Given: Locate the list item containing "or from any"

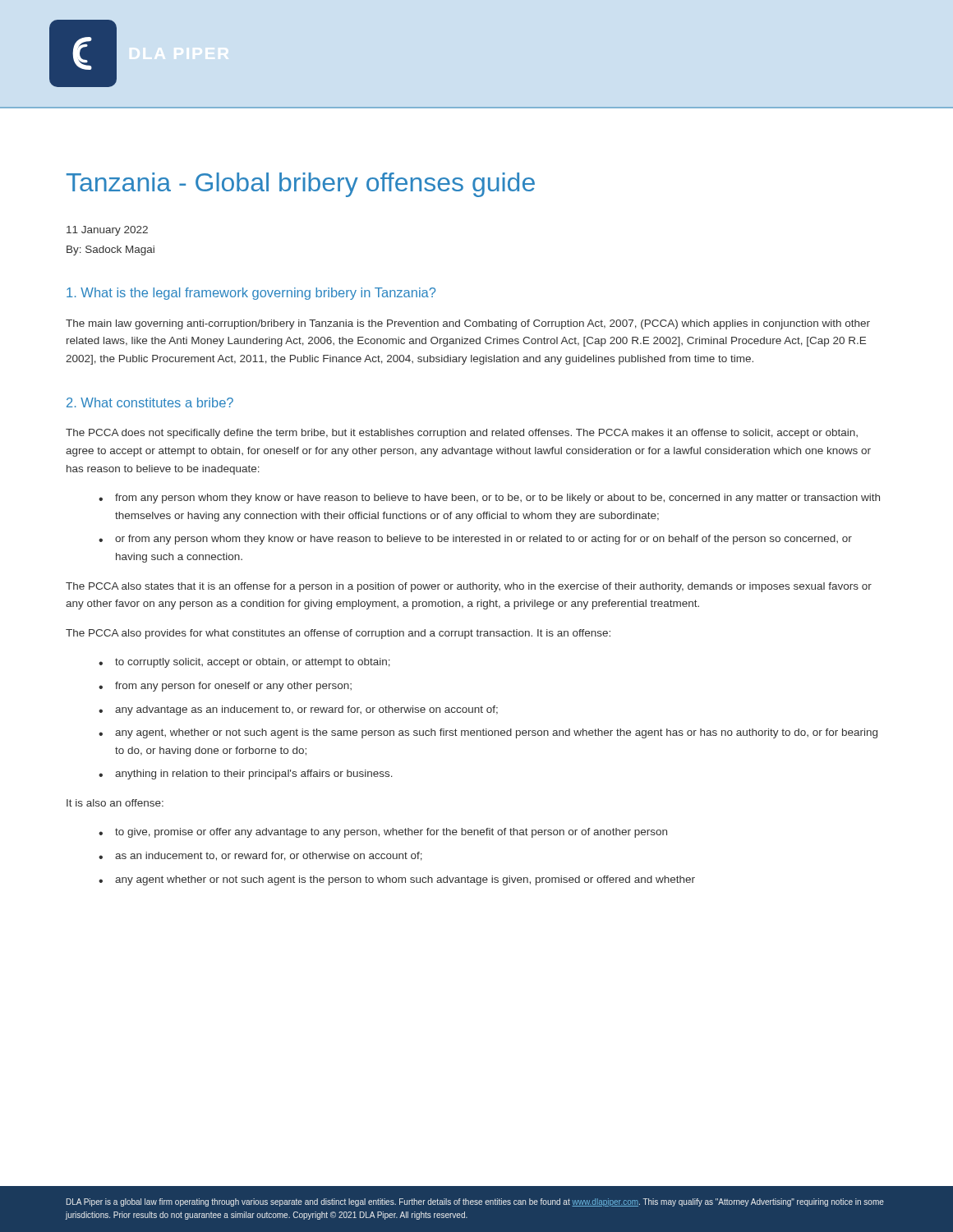Looking at the screenshot, I should point(483,548).
